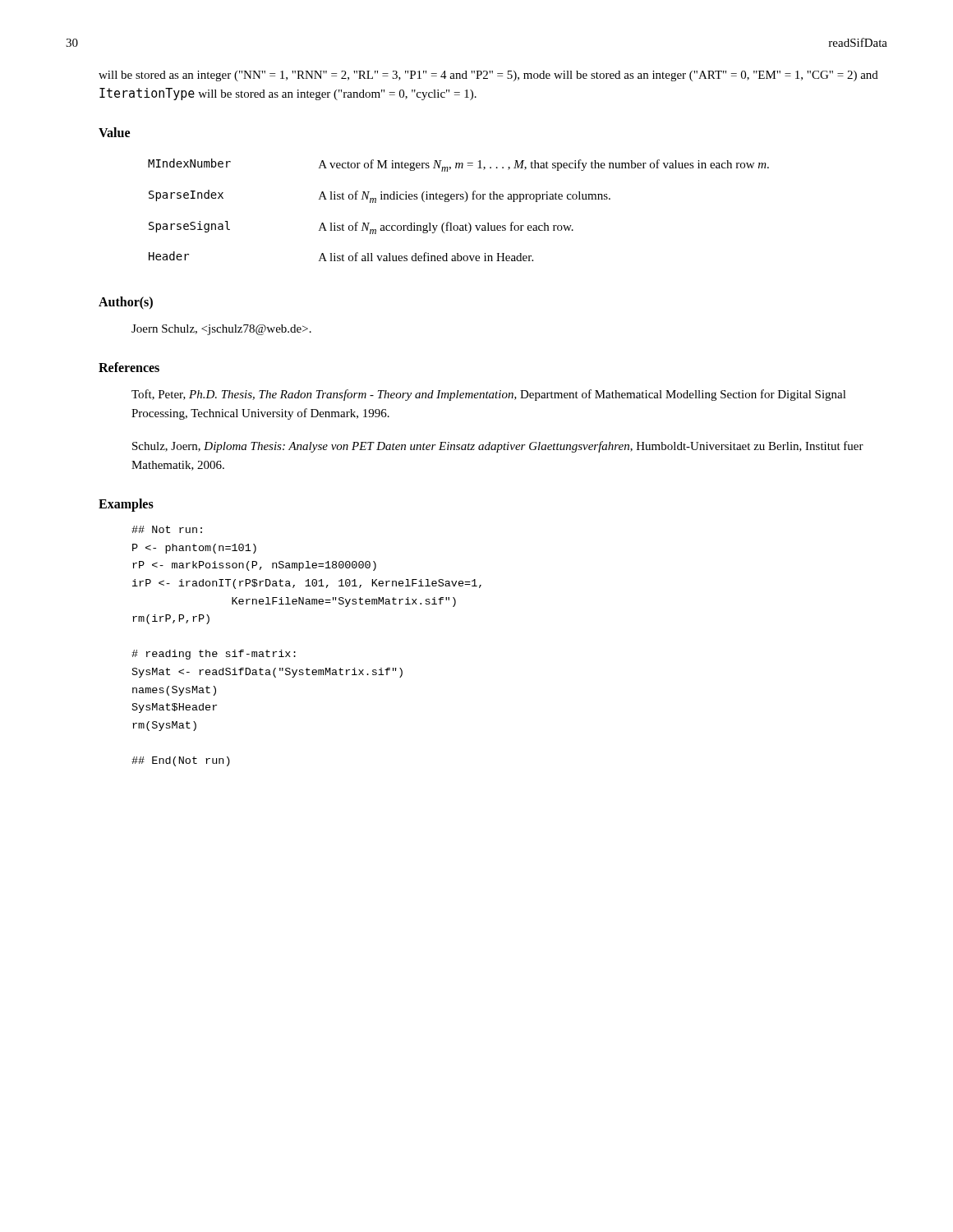Select the text block that says "Schulz, Joern, Diploma Thesis:"

click(497, 455)
